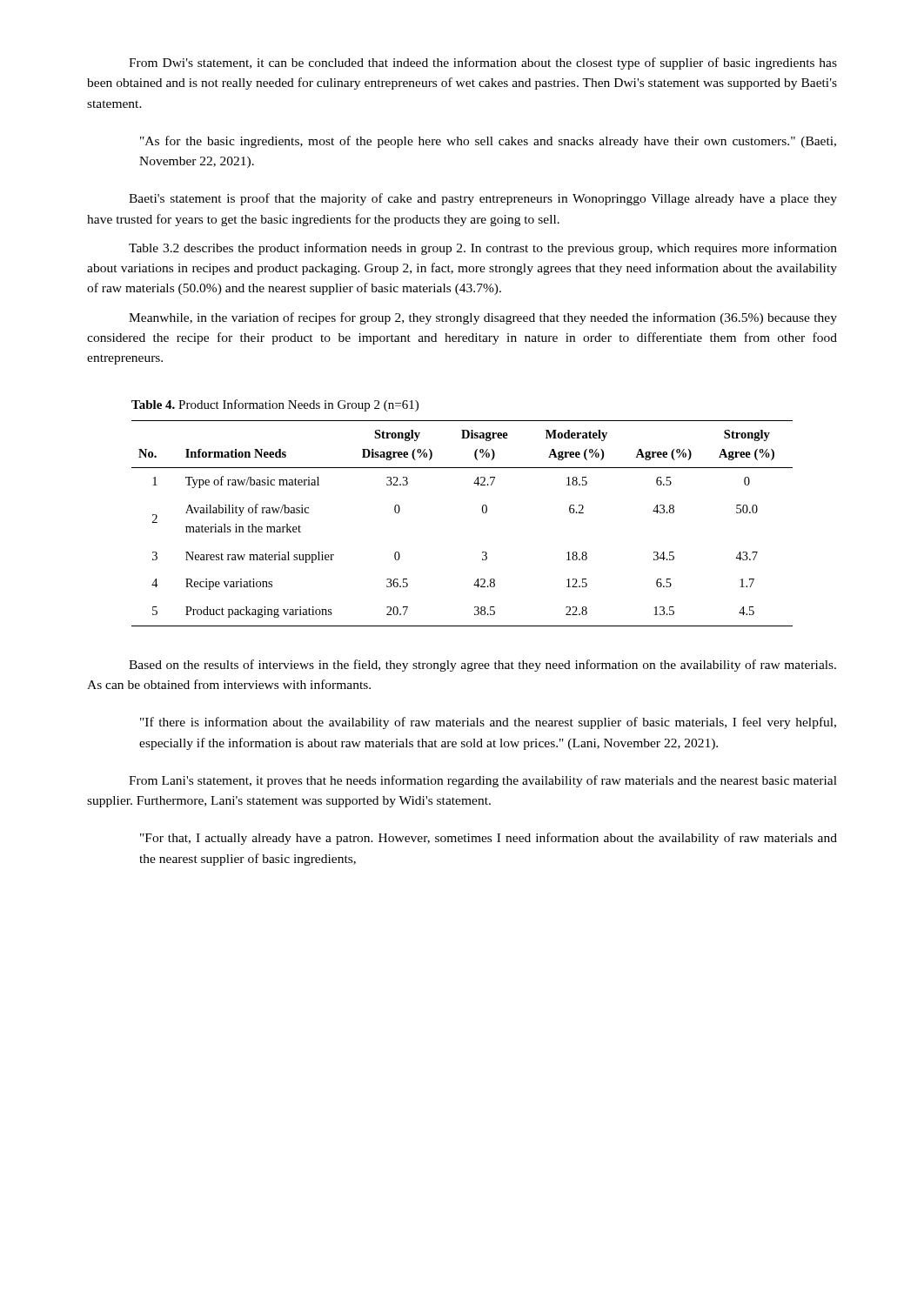This screenshot has width=924, height=1305.
Task: Select the element starting "Meanwhile, in the variation of recipes for"
Action: (x=462, y=337)
